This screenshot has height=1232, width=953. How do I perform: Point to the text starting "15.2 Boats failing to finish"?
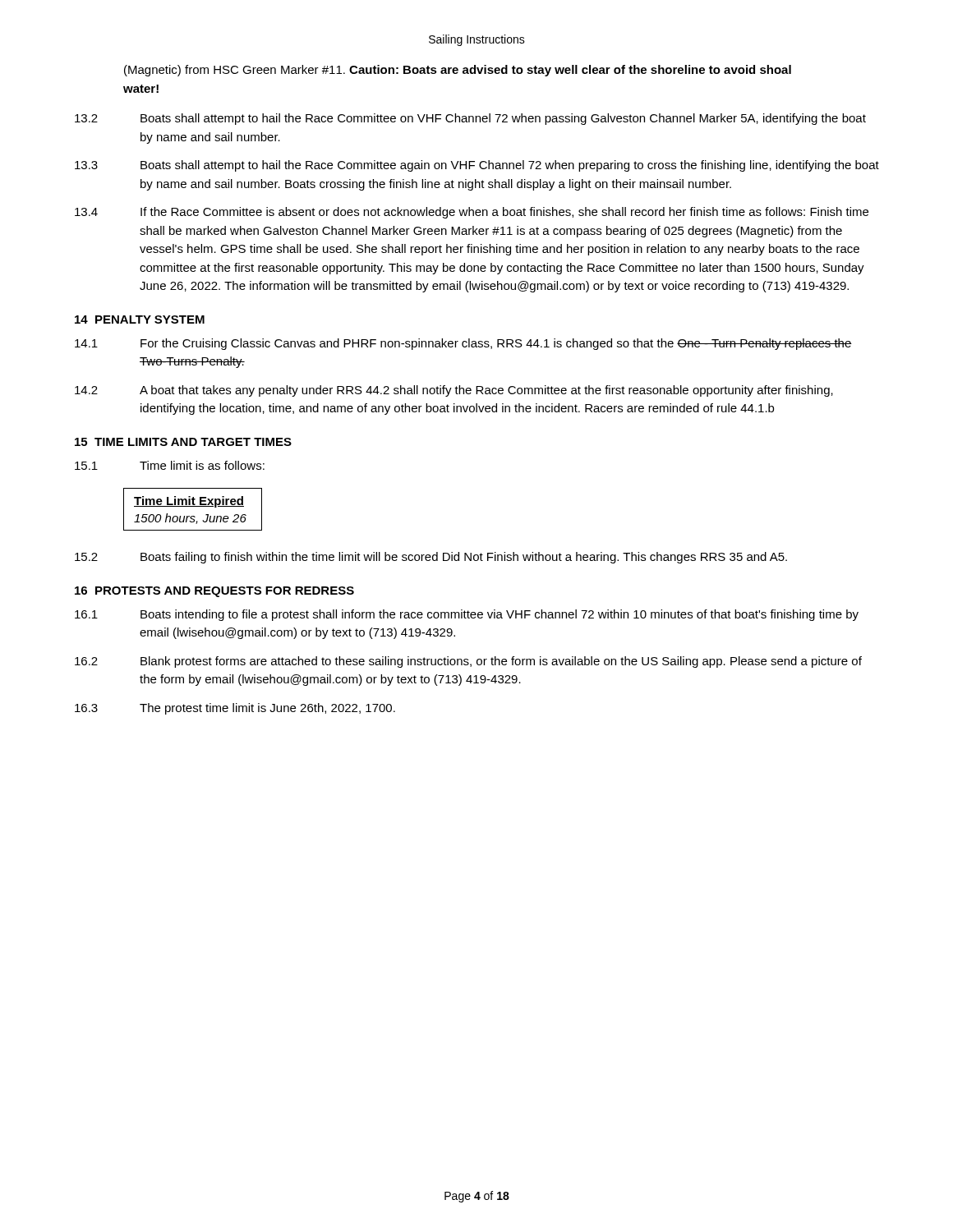[476, 557]
